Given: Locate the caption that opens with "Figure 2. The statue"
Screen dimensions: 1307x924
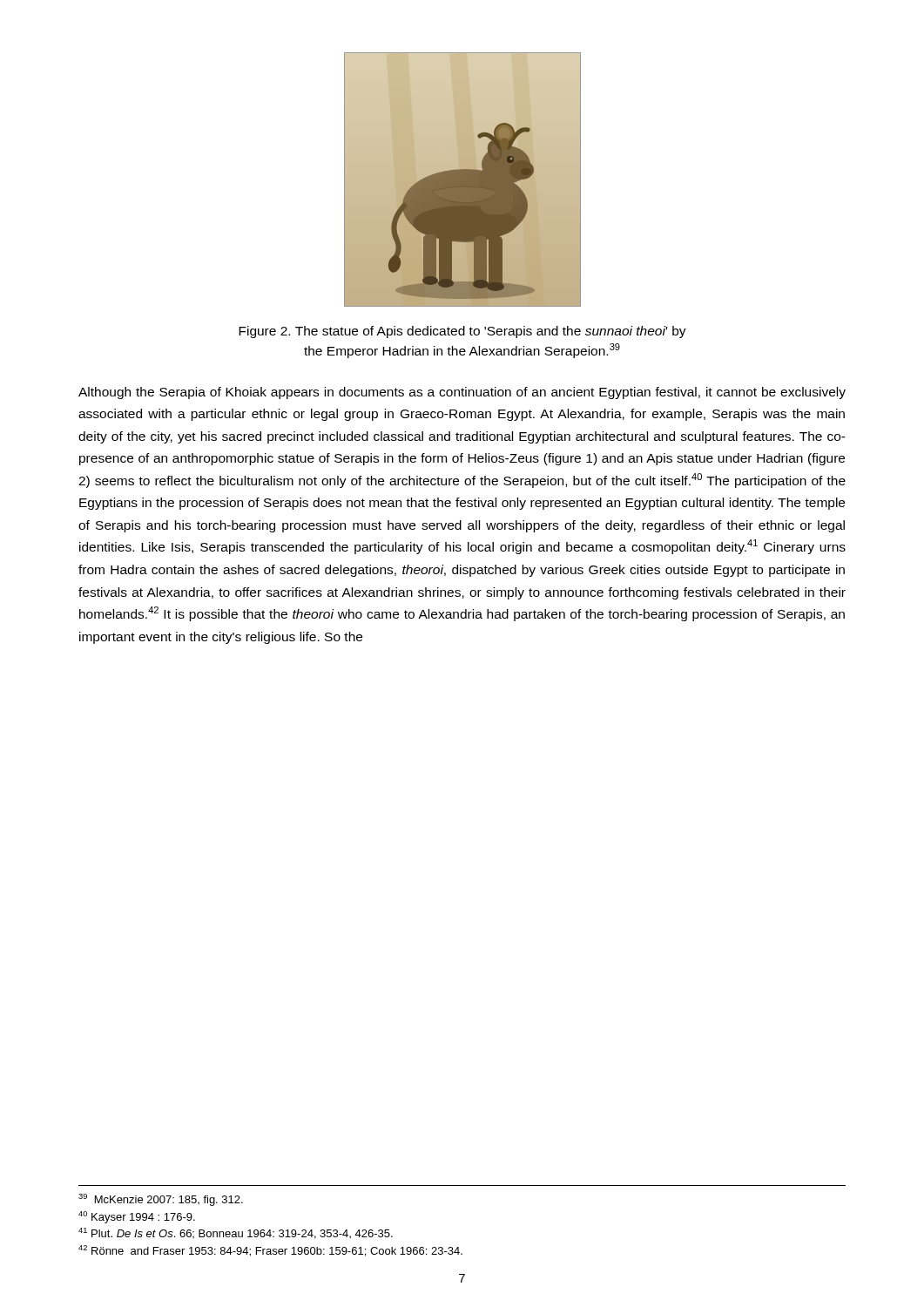Looking at the screenshot, I should coord(462,341).
